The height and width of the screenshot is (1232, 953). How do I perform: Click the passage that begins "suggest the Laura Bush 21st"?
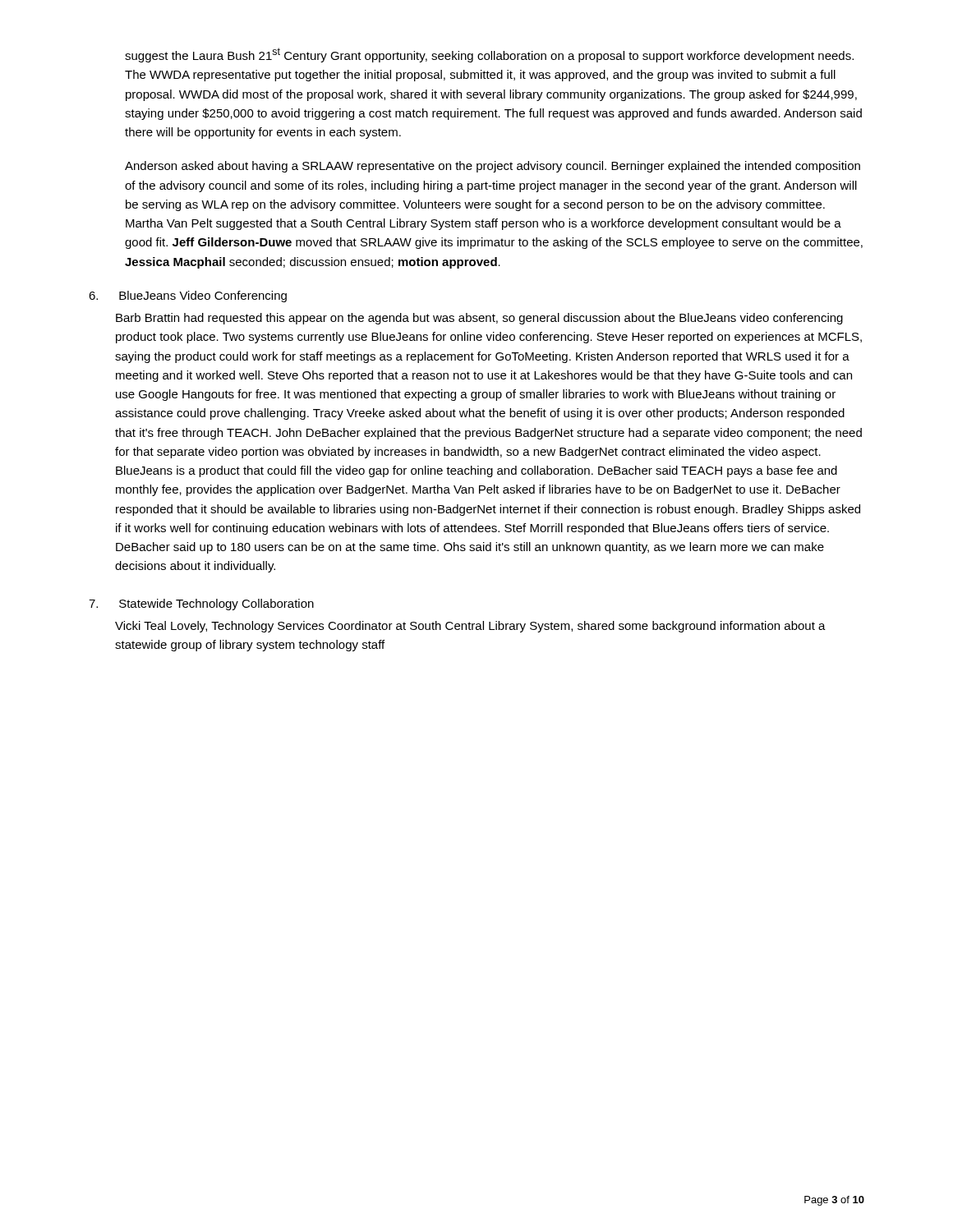(x=494, y=92)
